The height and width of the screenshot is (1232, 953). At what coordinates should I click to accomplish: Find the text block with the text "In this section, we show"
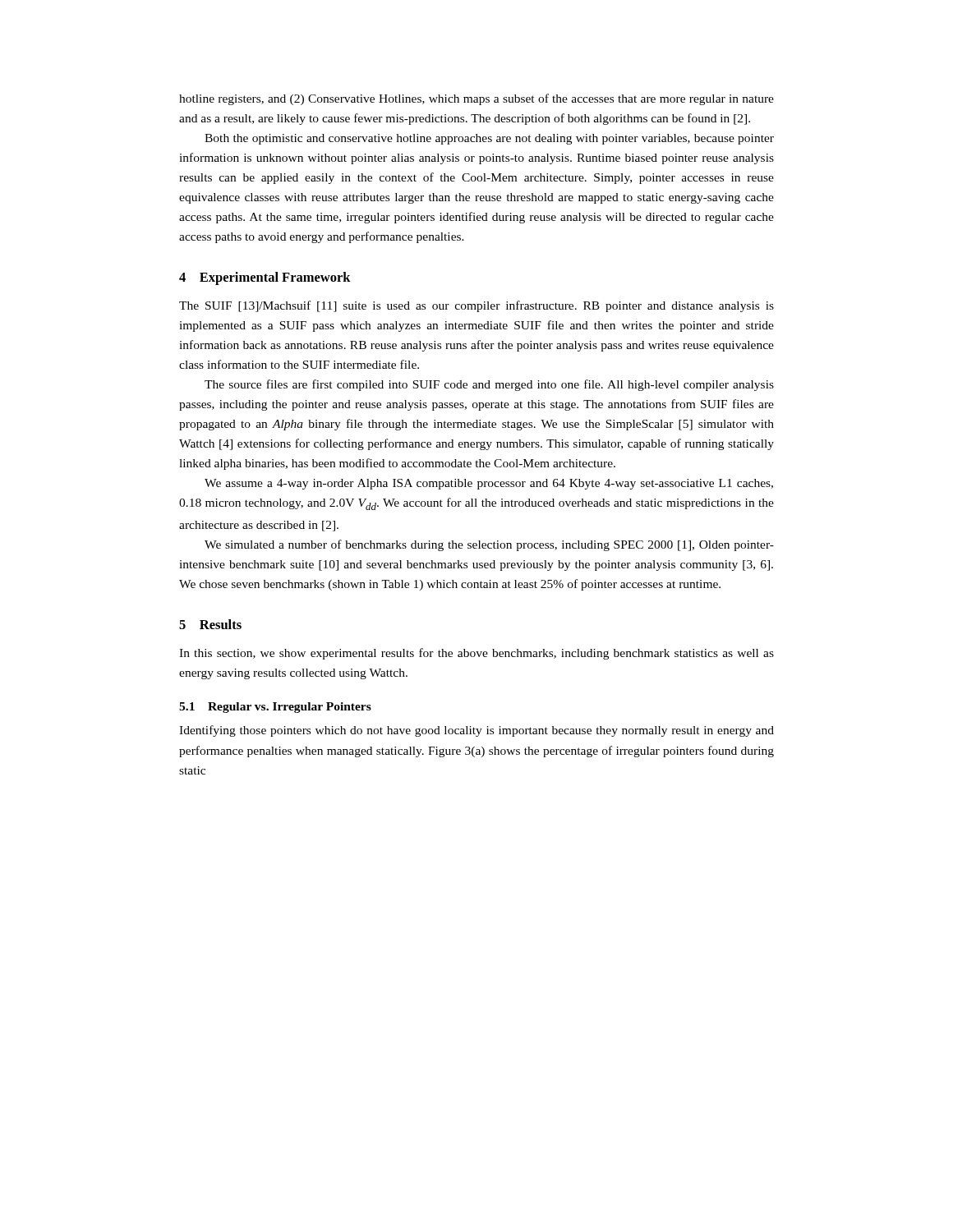coord(476,663)
